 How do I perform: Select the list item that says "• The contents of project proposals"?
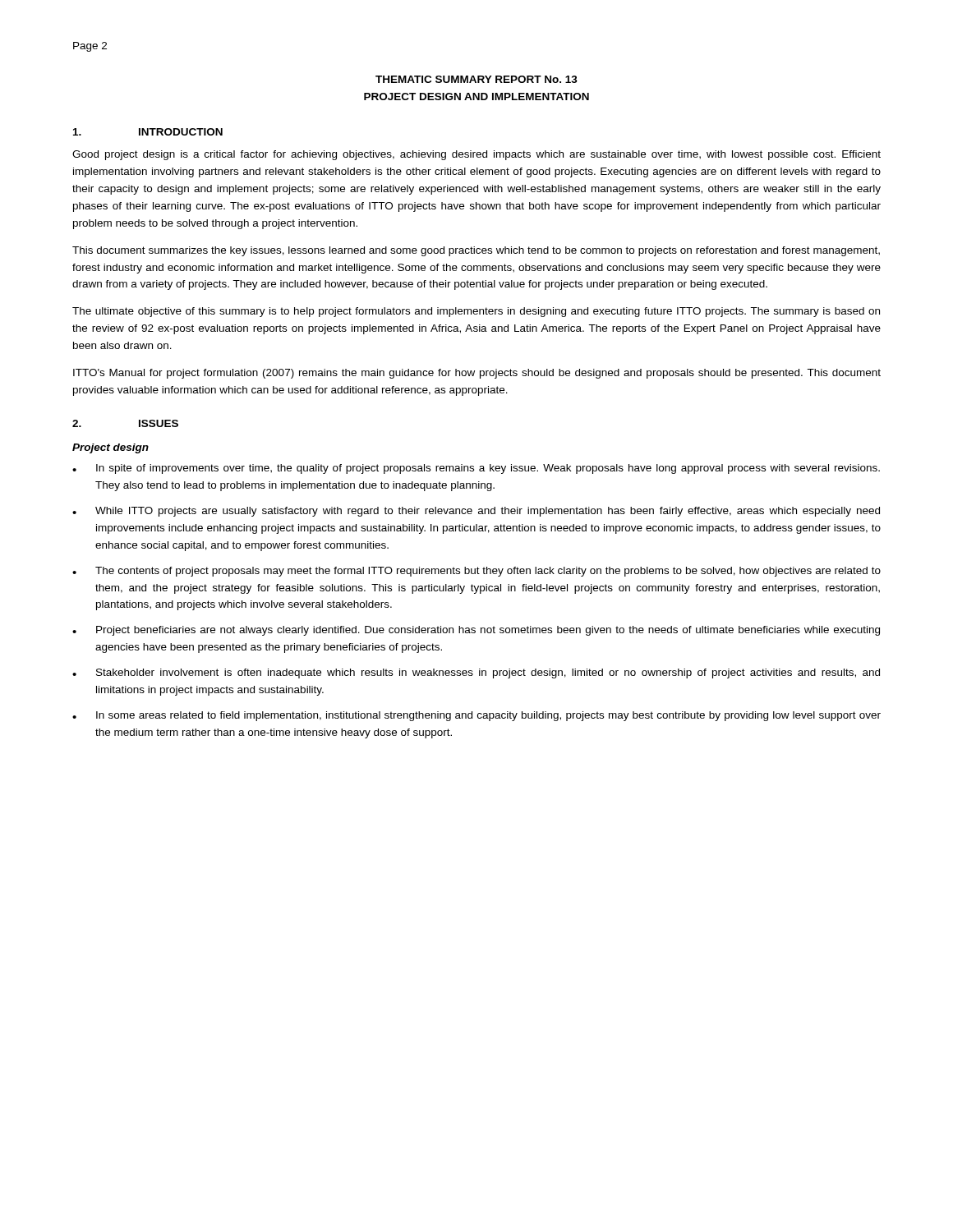pos(476,588)
